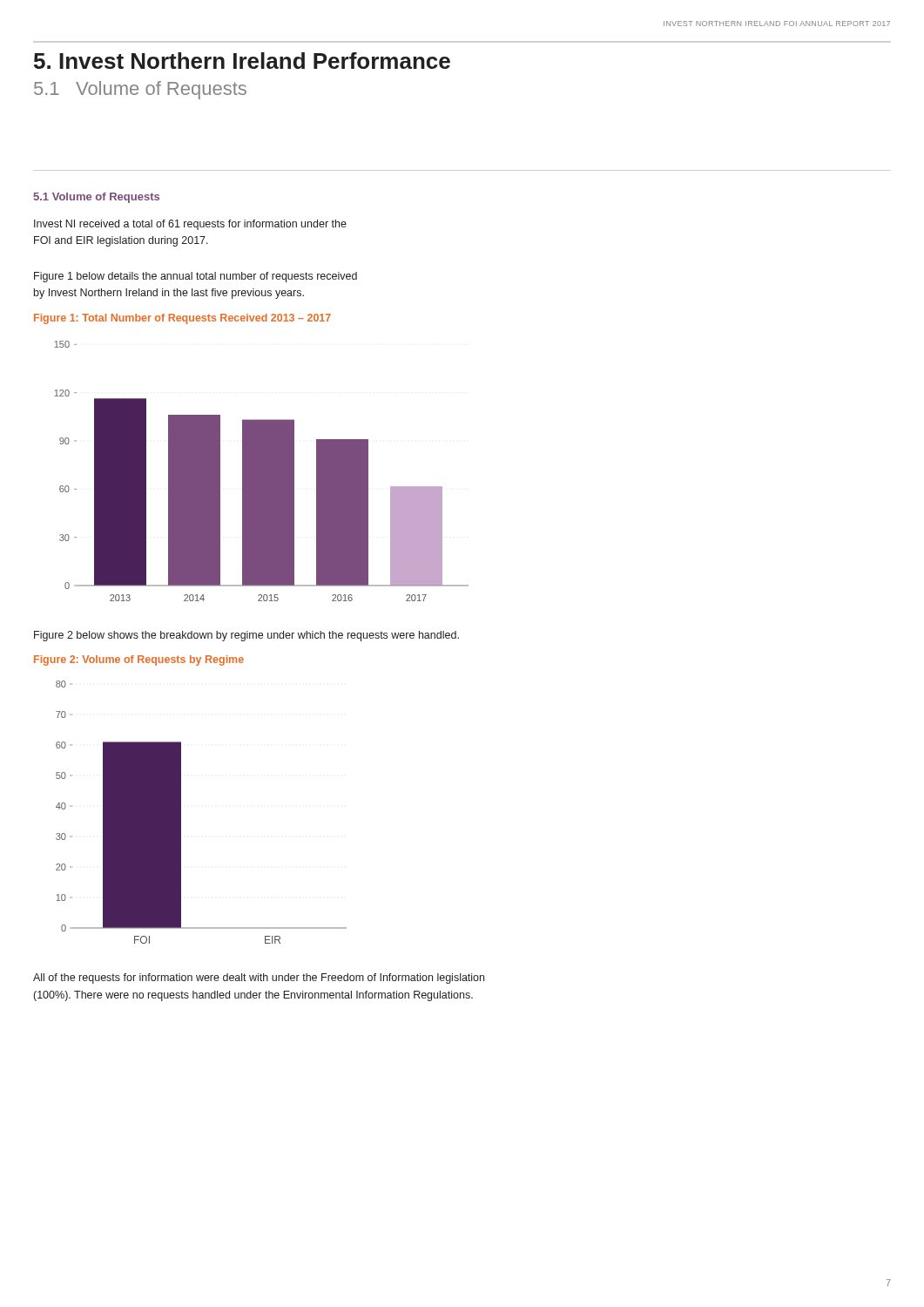The image size is (924, 1307).
Task: Find the text block containing "Figure 2 below shows the breakdown by"
Action: (x=246, y=635)
